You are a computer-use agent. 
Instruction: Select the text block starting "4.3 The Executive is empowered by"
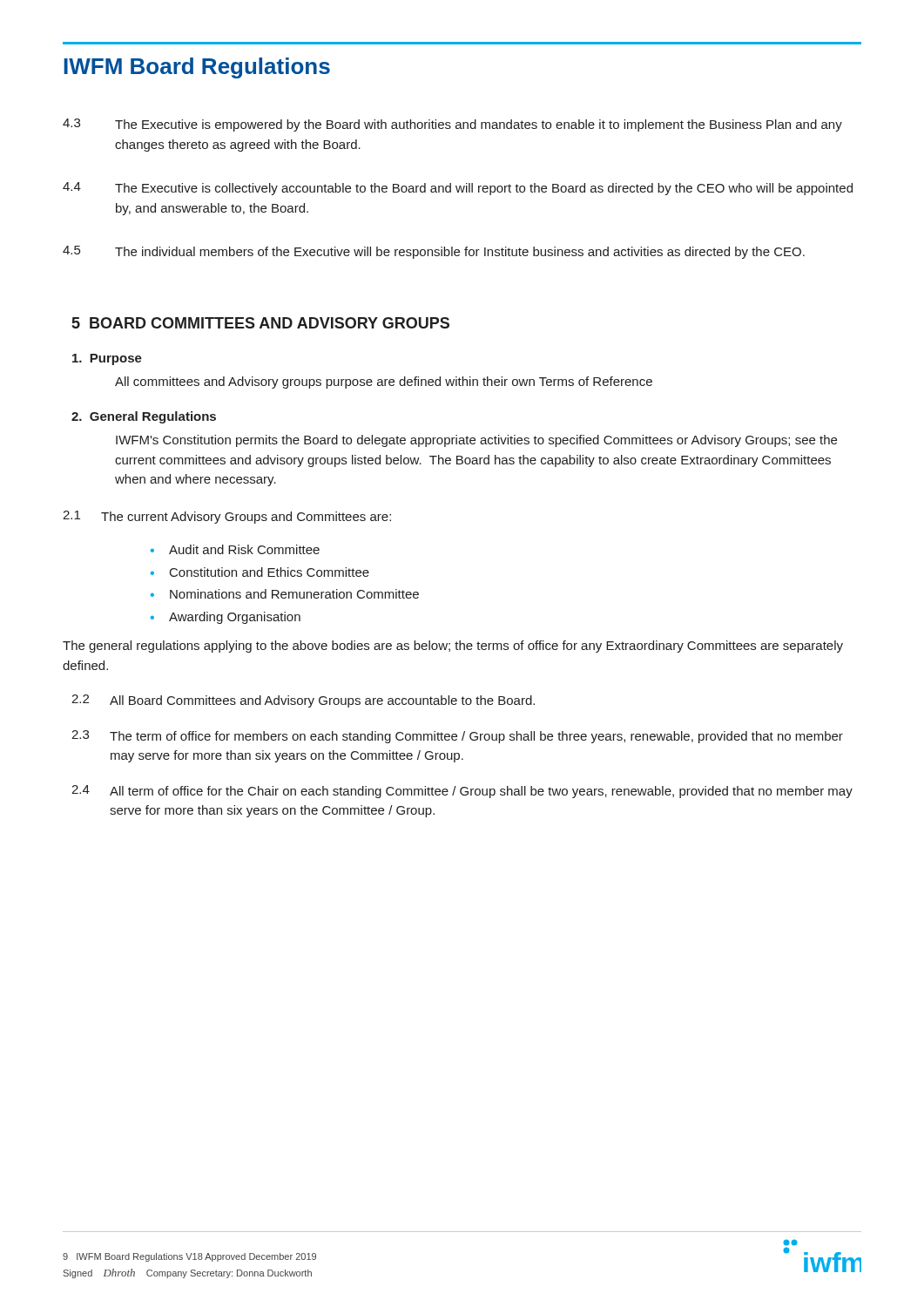coord(462,135)
